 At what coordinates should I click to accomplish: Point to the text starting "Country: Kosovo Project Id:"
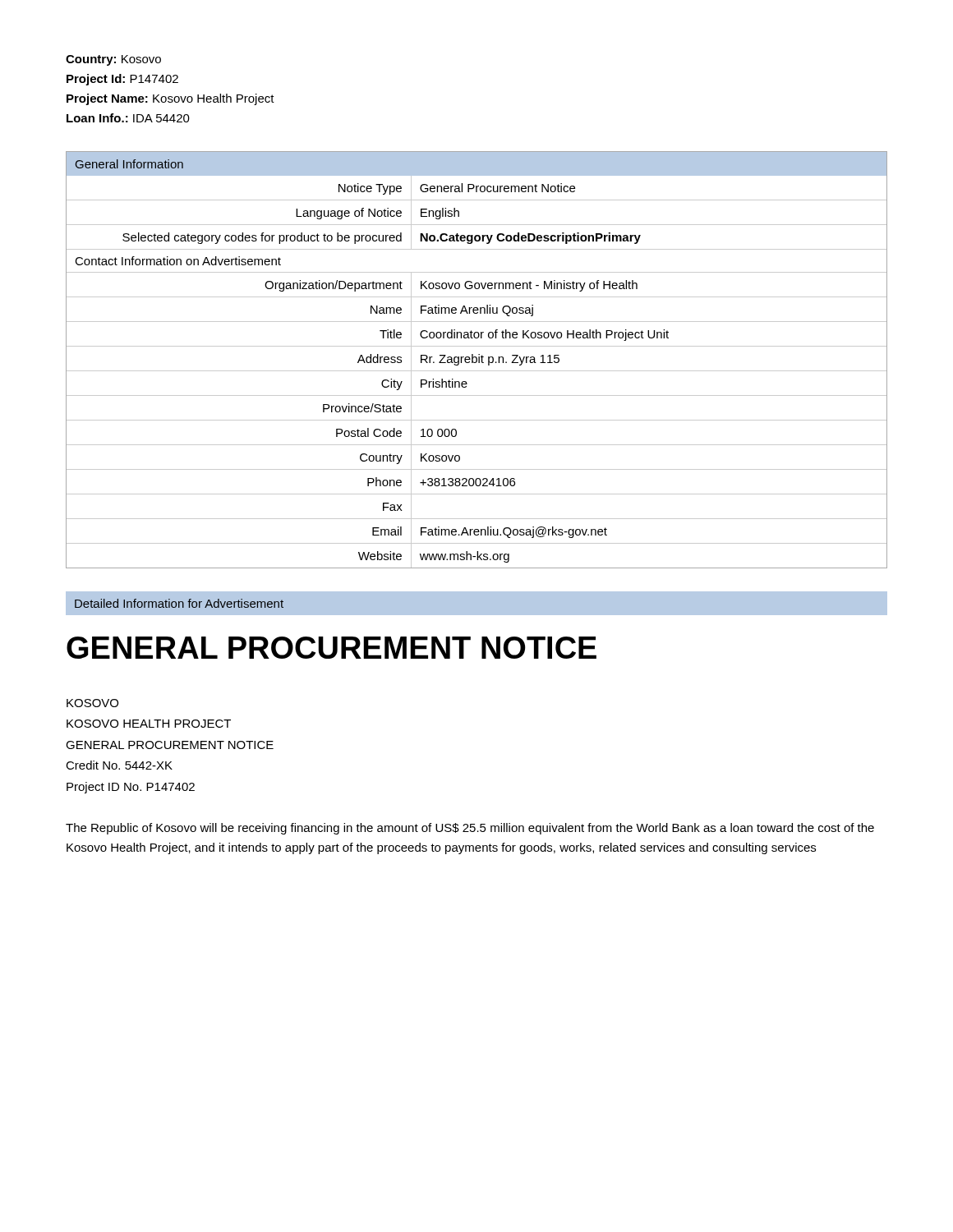point(113,60)
